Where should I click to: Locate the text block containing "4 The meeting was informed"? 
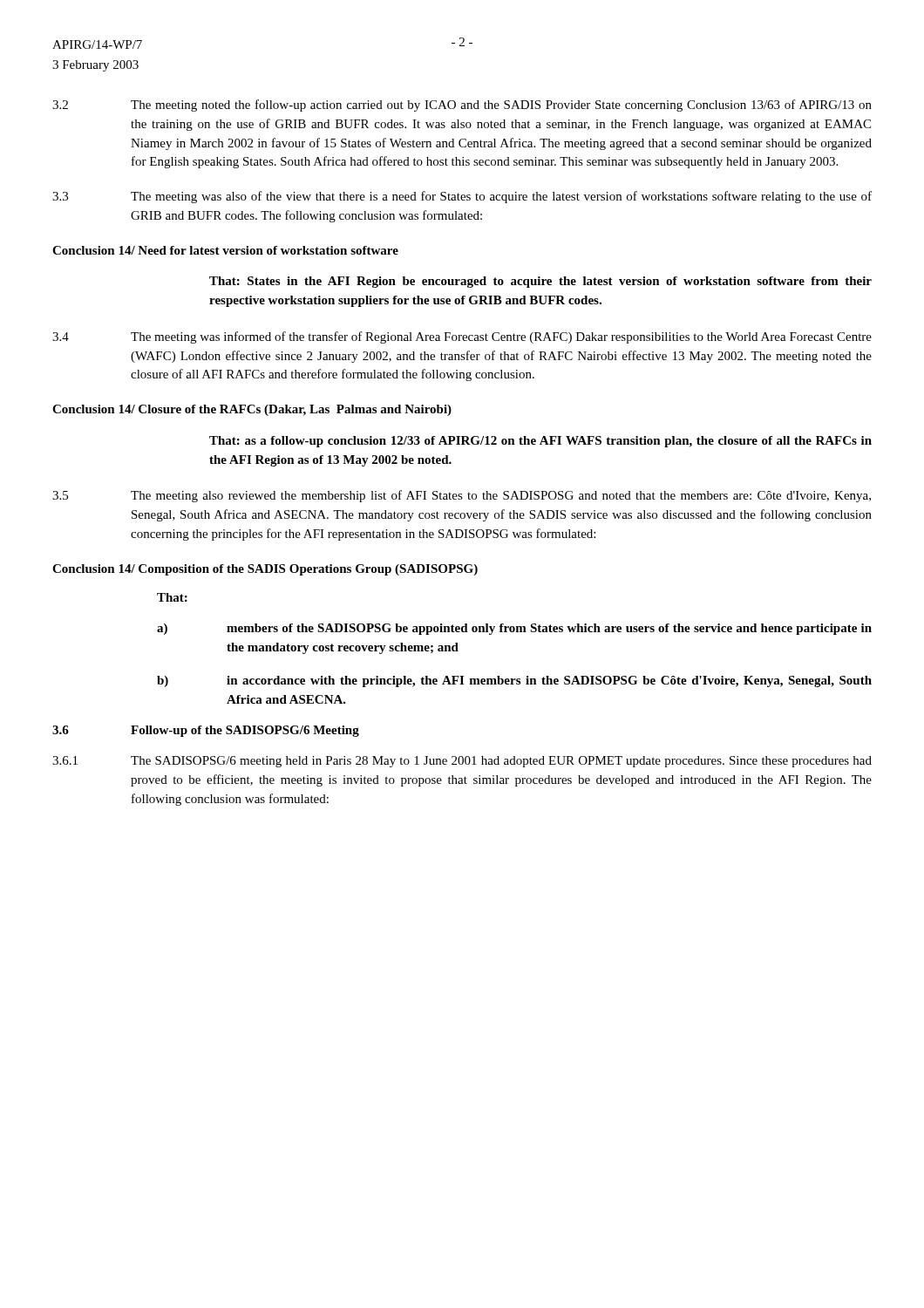click(462, 356)
